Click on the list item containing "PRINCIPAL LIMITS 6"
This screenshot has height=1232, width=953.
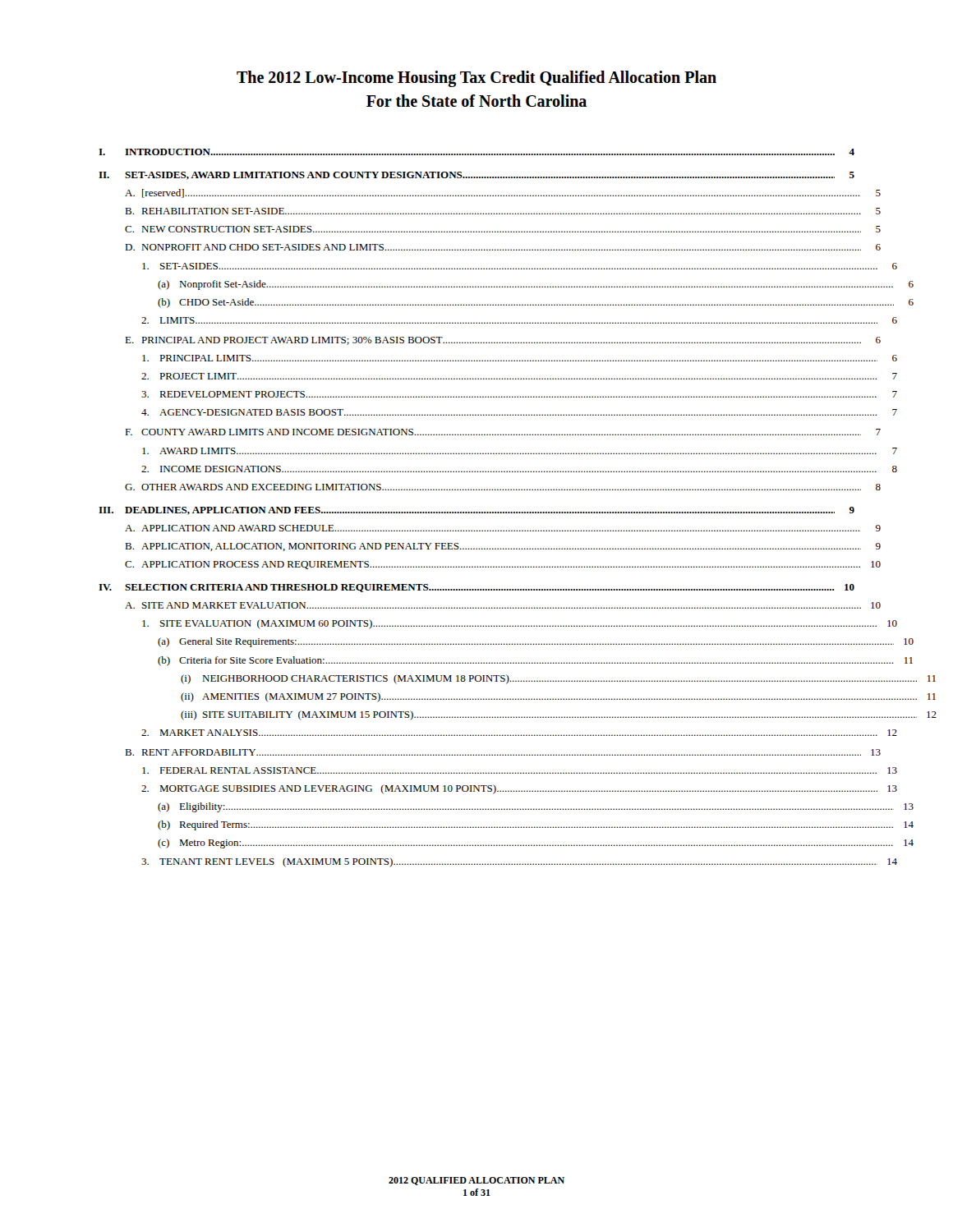tap(519, 358)
